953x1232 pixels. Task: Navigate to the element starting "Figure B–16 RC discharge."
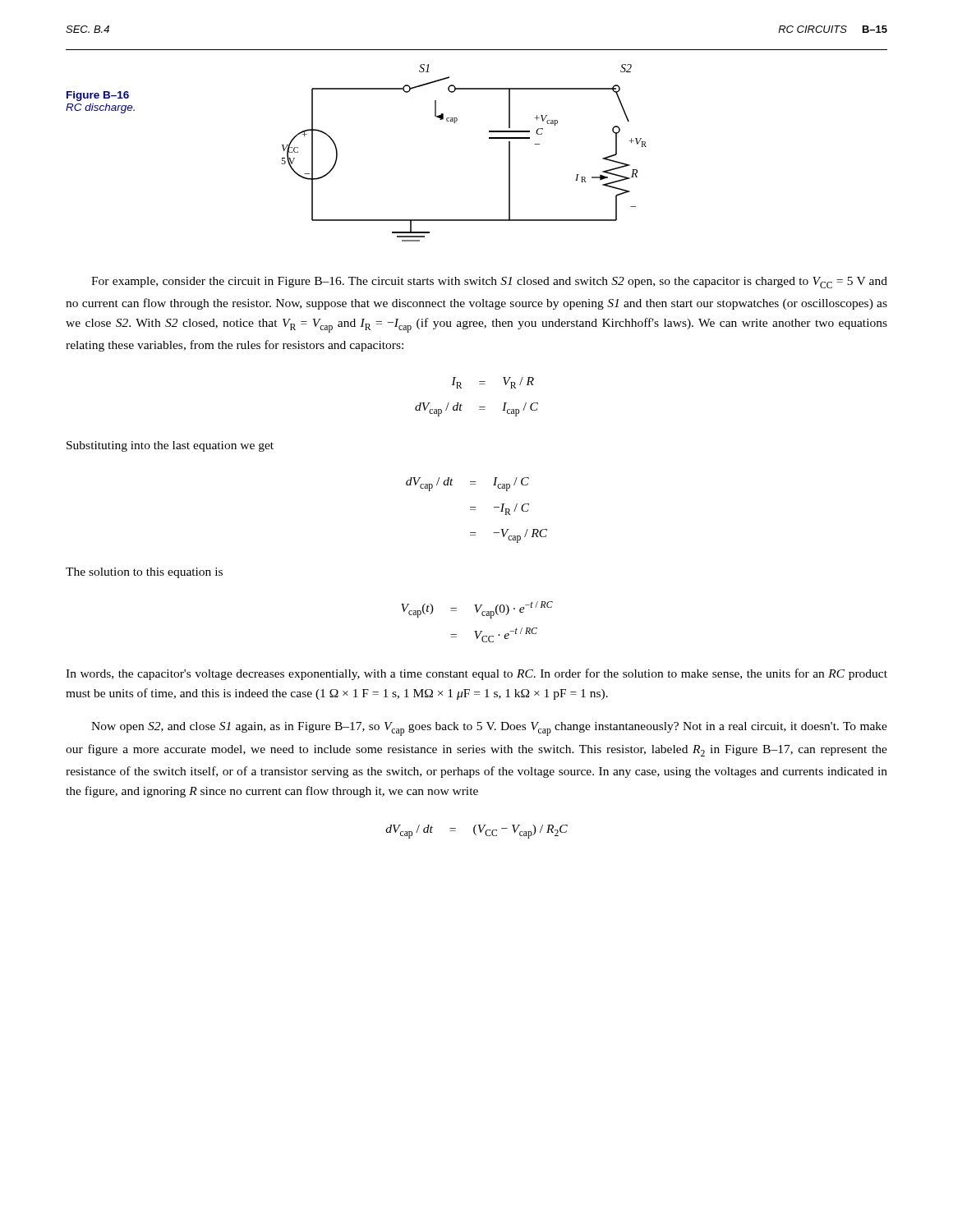tap(123, 101)
